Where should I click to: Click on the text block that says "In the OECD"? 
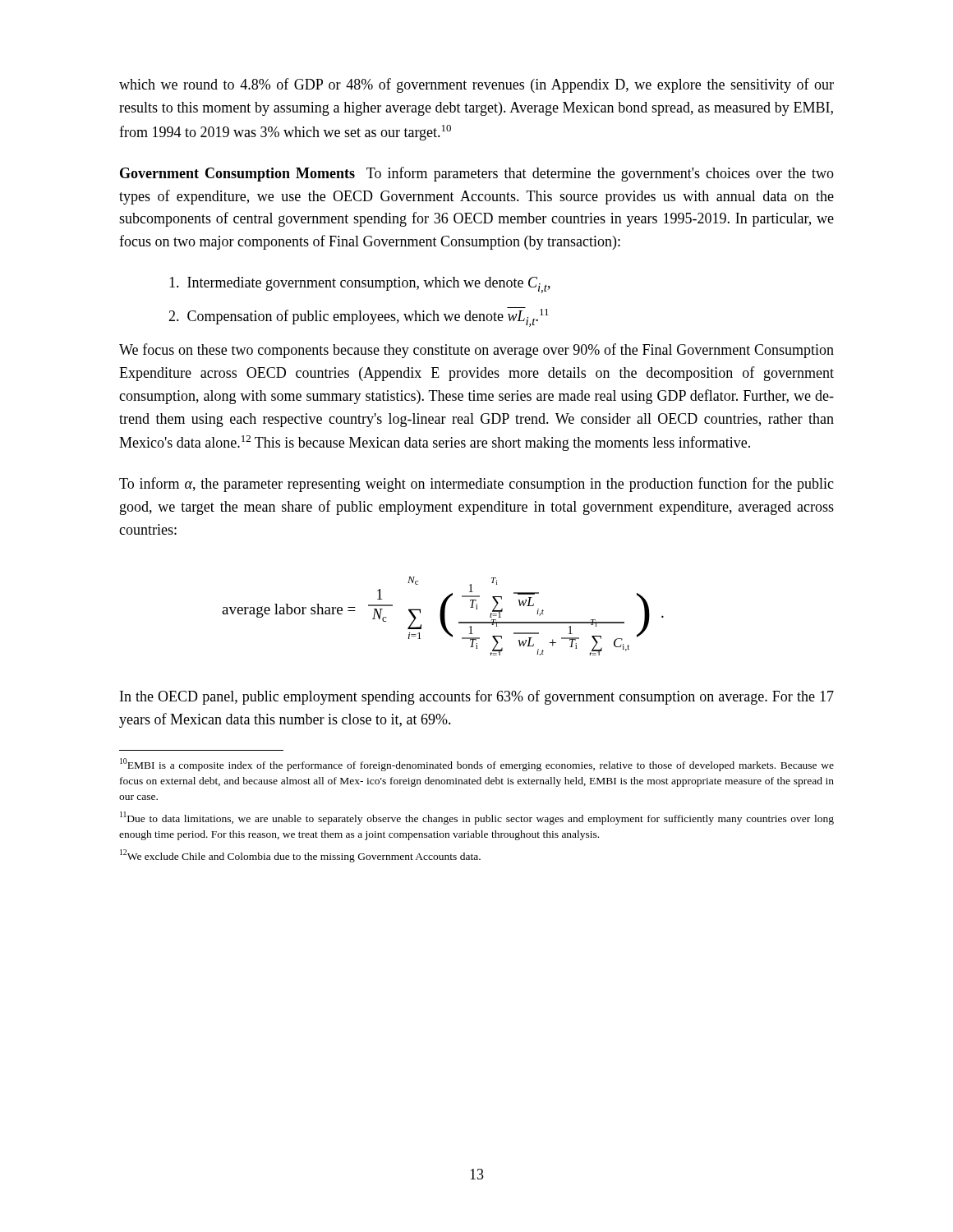click(x=476, y=708)
